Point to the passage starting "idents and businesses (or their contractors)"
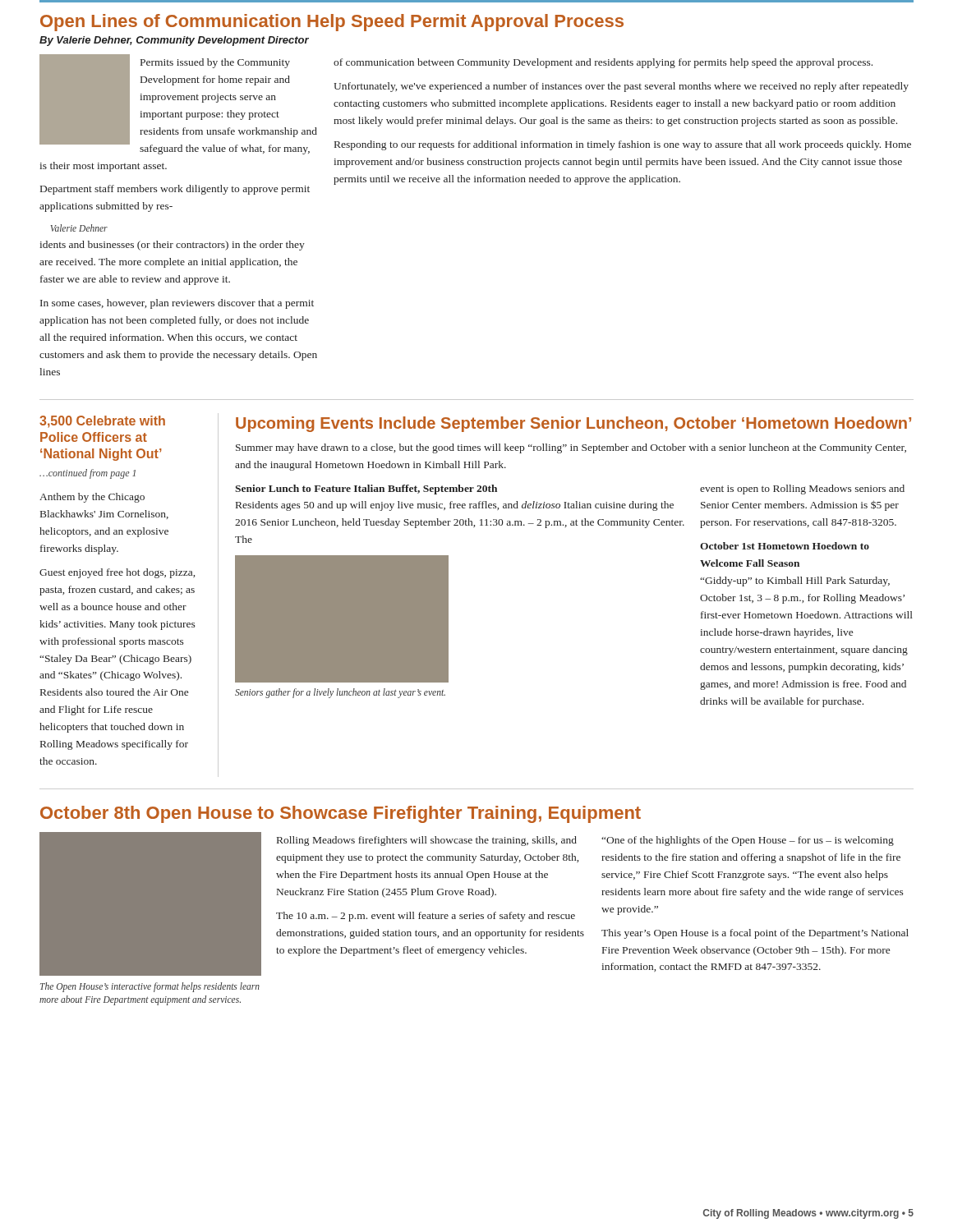The image size is (953, 1232). coord(179,309)
